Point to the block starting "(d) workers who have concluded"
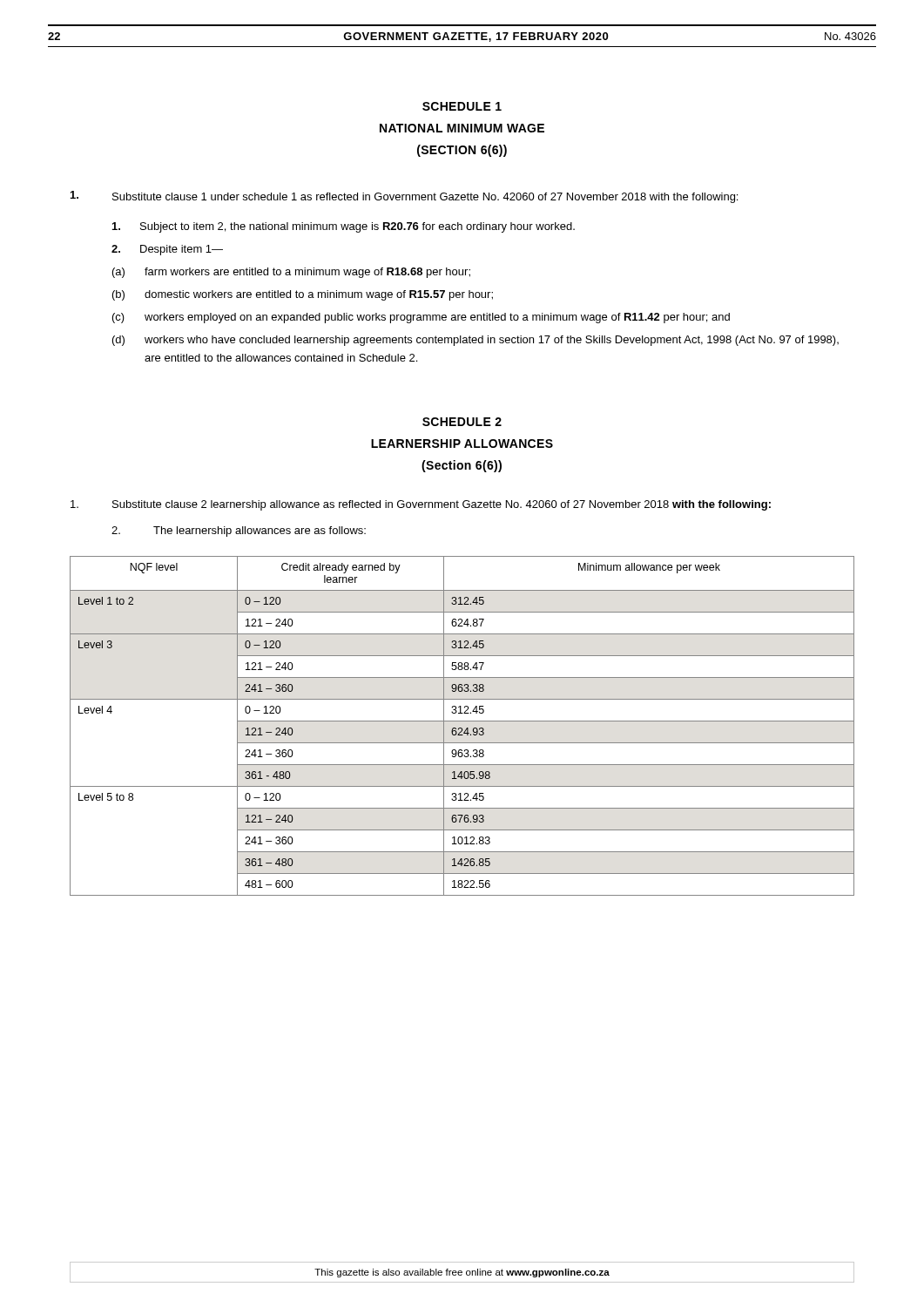 [483, 349]
